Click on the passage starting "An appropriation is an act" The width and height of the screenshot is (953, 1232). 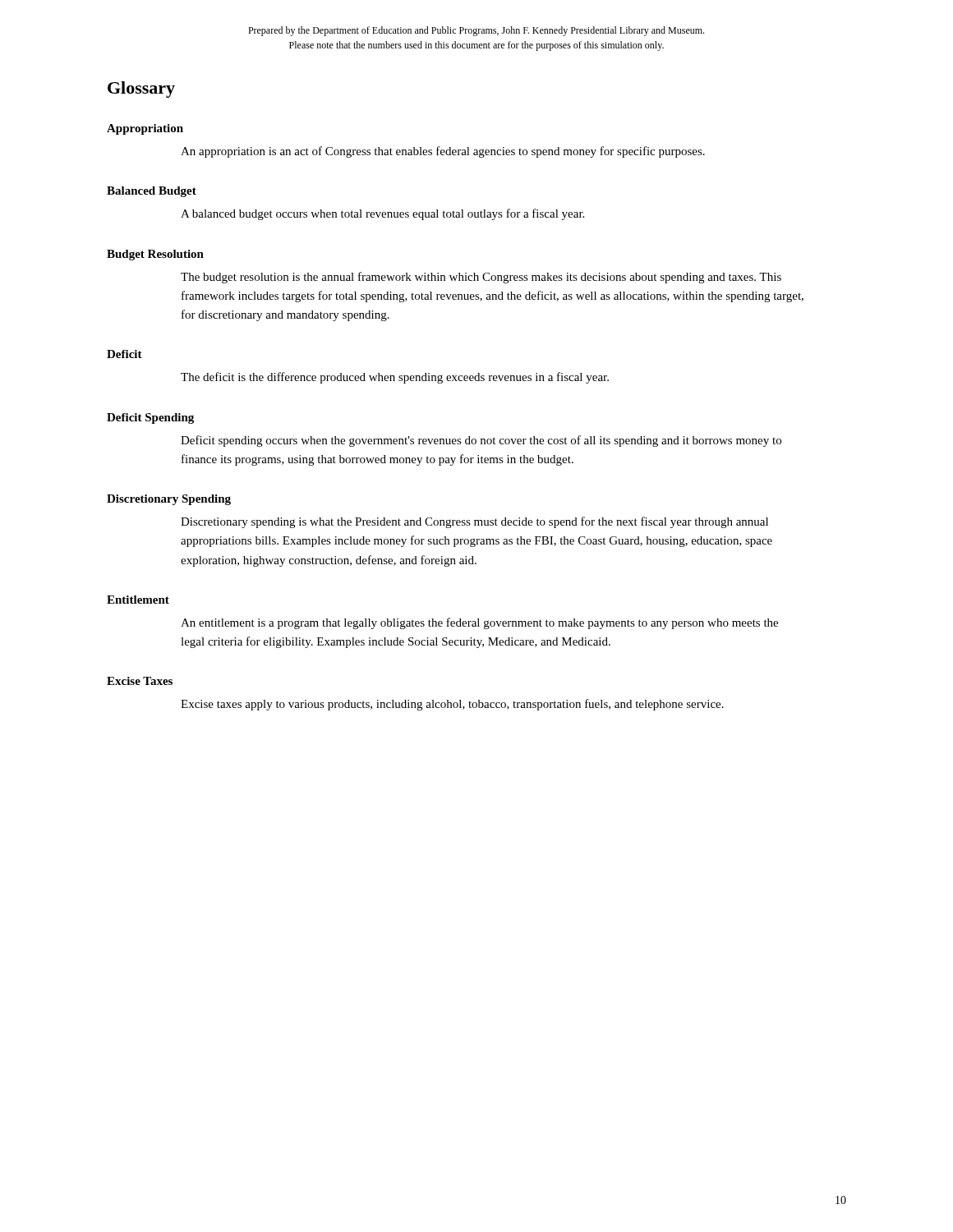[x=443, y=151]
